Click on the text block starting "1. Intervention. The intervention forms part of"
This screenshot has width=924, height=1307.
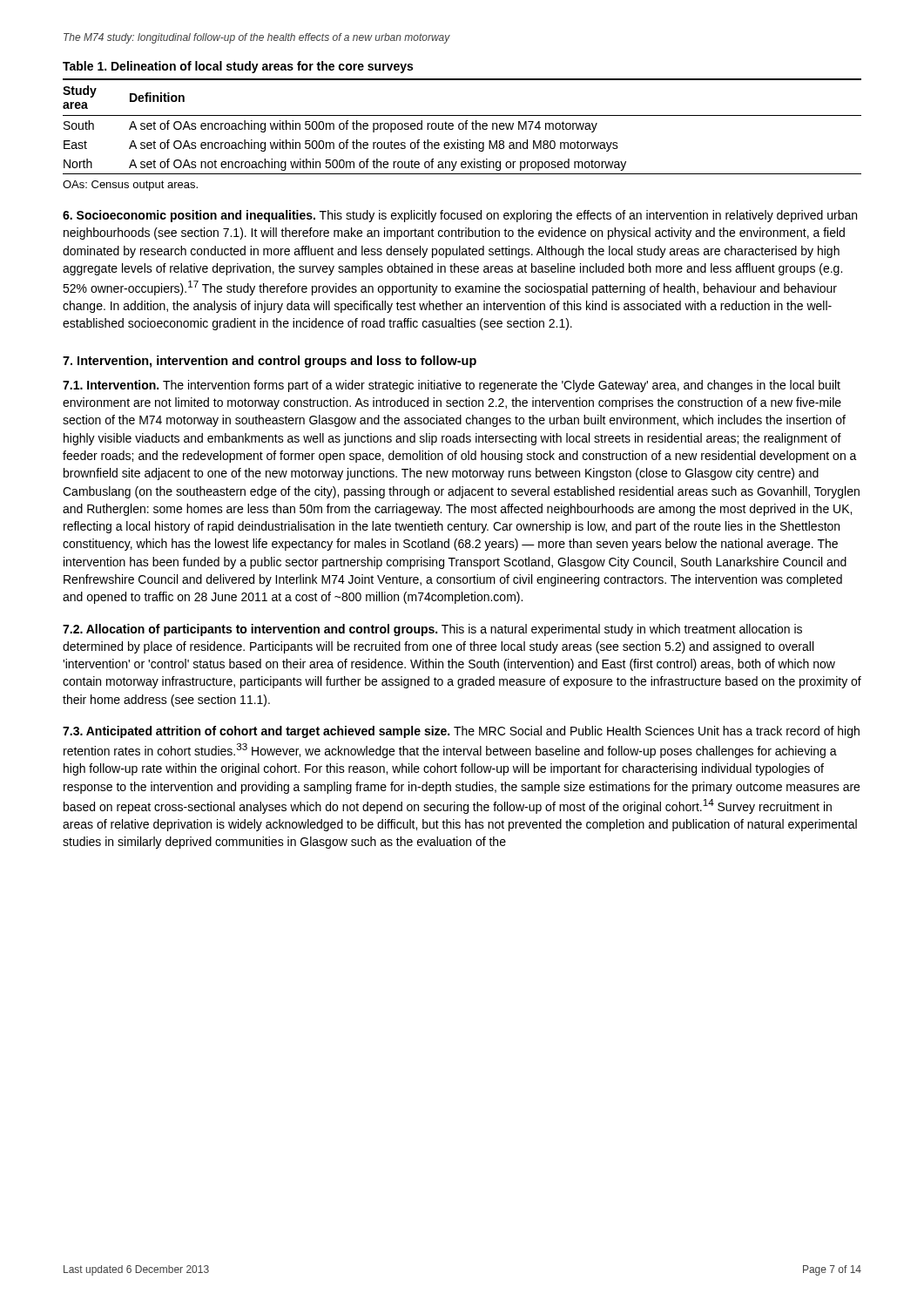coord(461,491)
